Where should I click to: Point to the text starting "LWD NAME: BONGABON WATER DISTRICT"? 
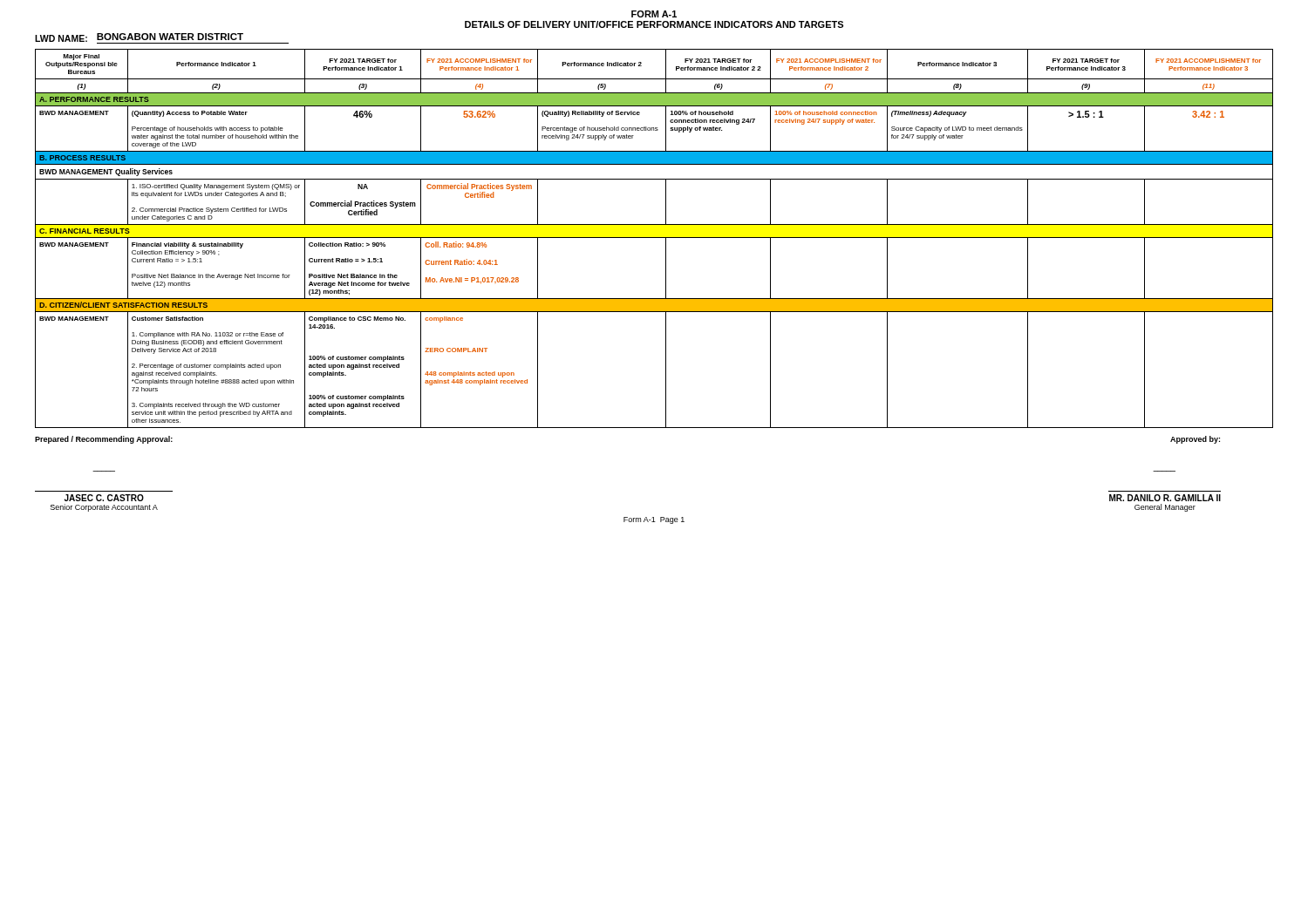point(162,38)
